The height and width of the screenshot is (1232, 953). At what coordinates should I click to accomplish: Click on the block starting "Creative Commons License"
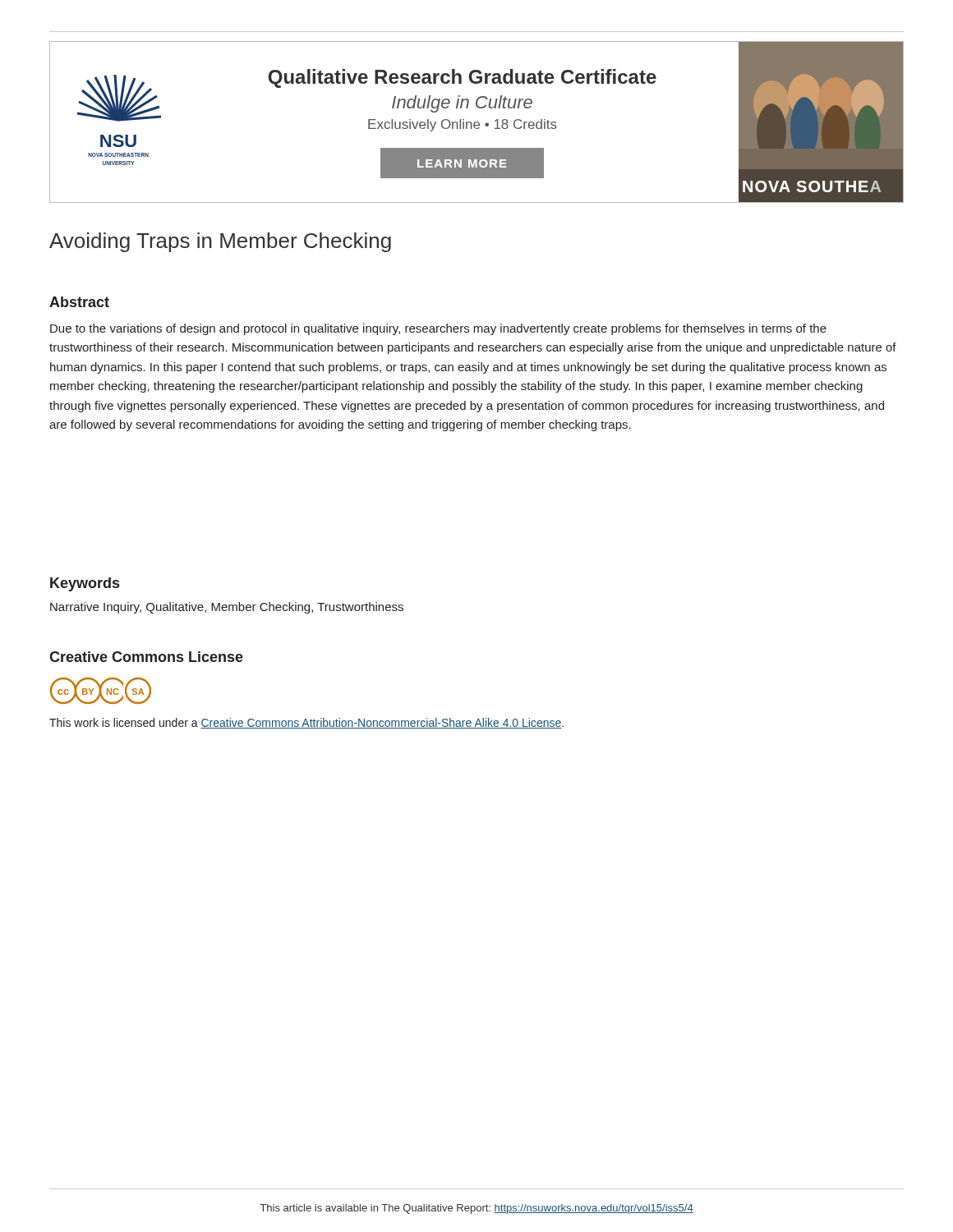coord(146,658)
